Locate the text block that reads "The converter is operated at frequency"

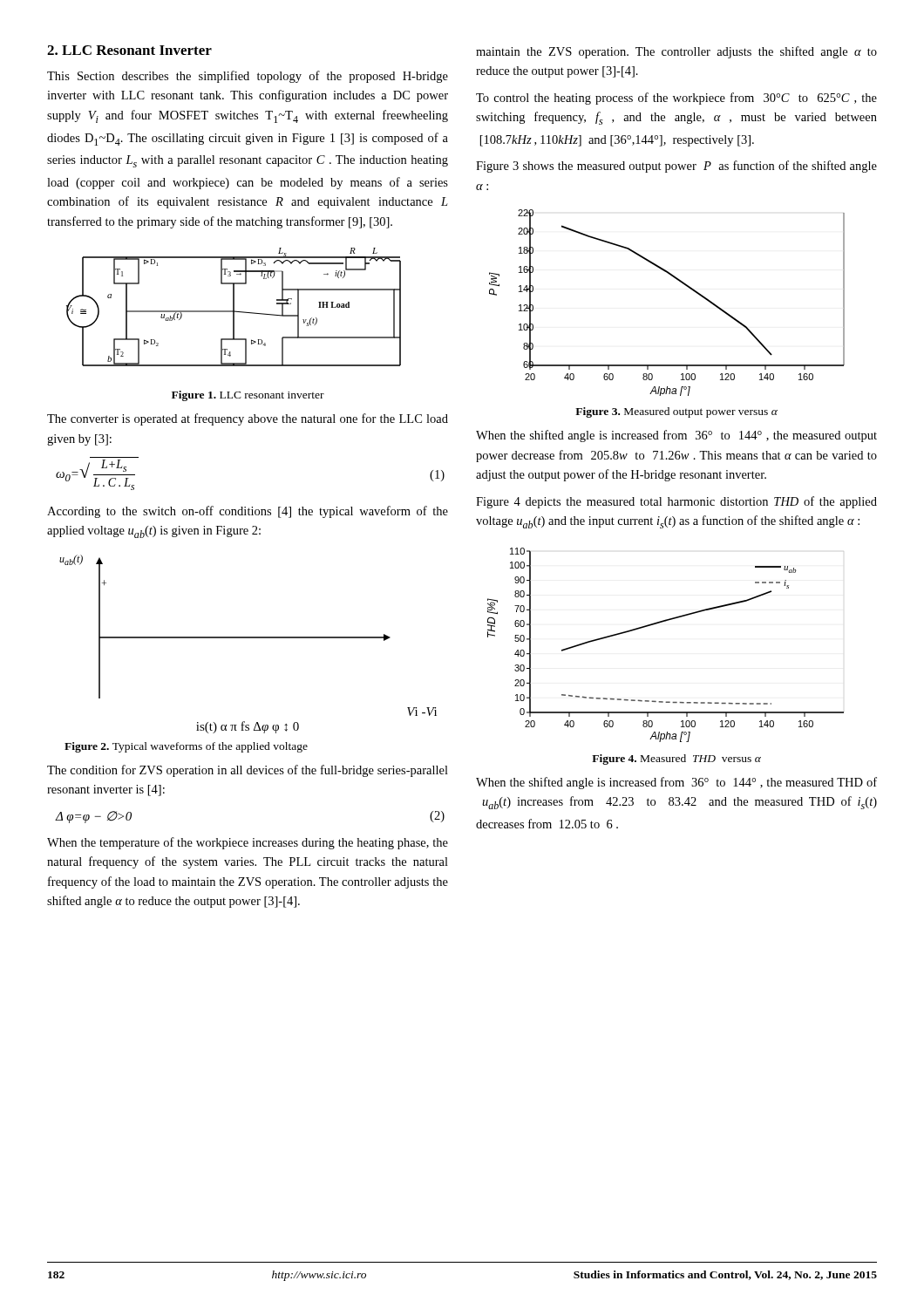(248, 429)
